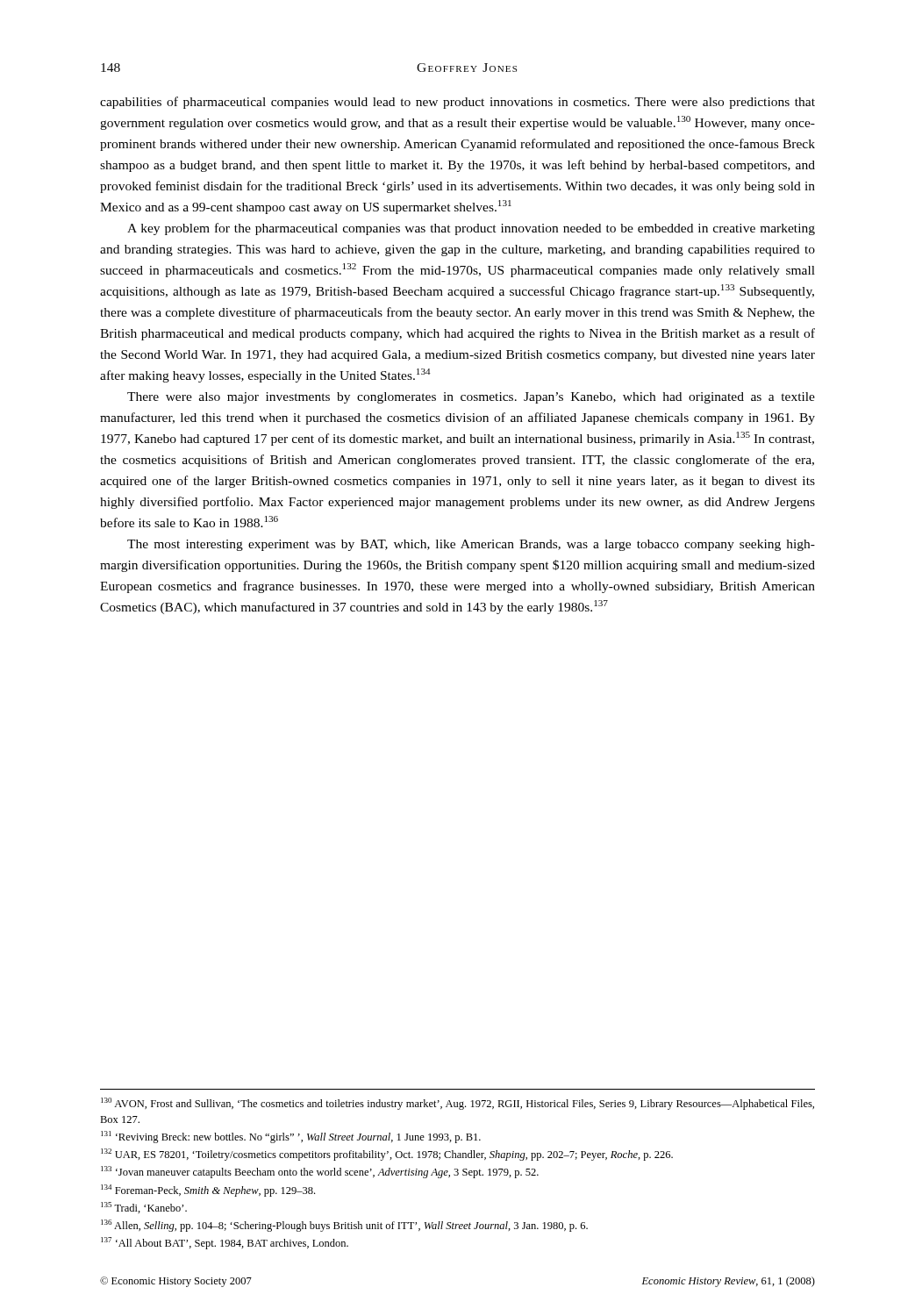This screenshot has width=915, height=1316.
Task: Locate the block of text that opens with "capabilities of pharmaceutical companies would lead to"
Action: [458, 355]
